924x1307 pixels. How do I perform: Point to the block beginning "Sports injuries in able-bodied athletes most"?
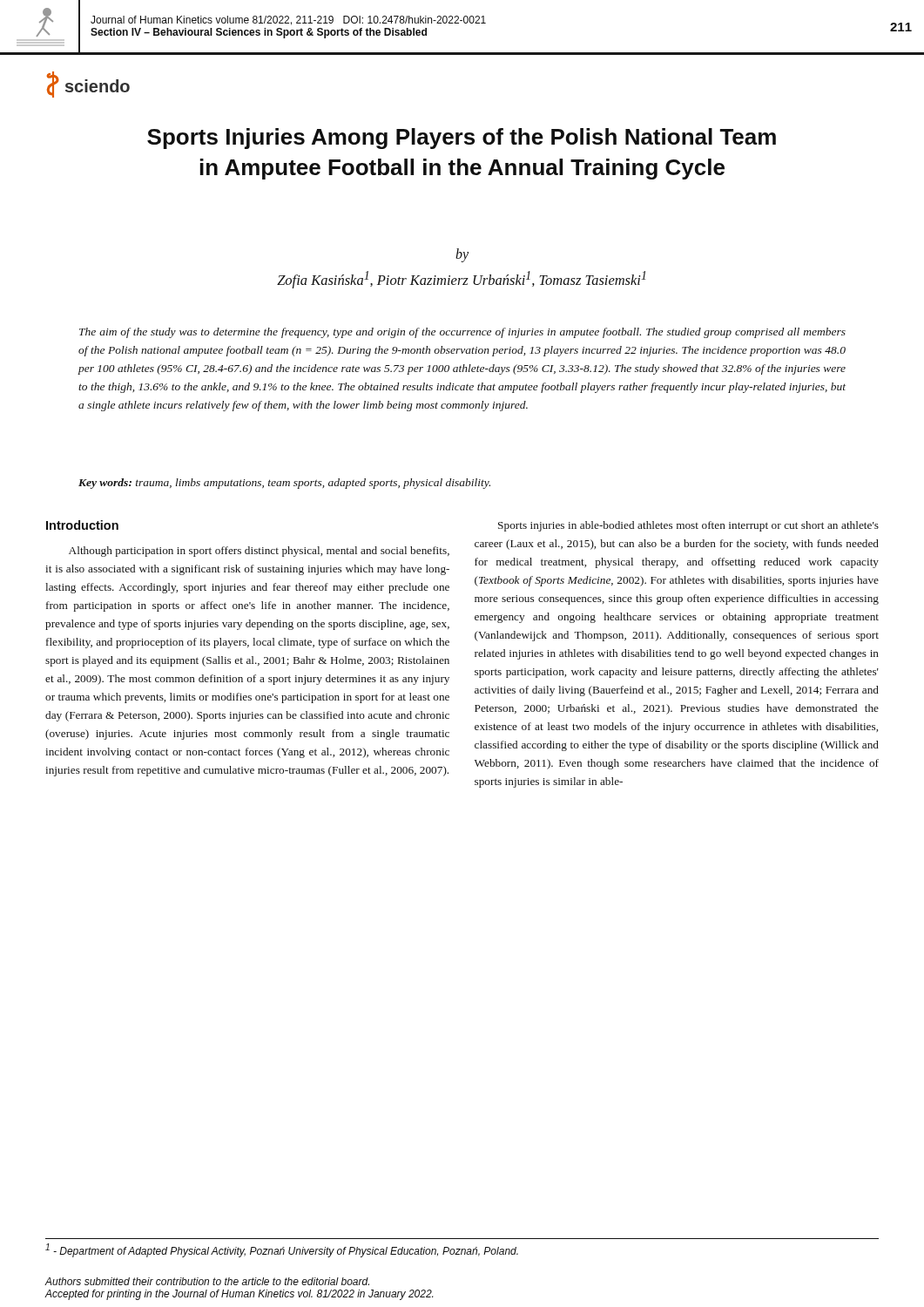tap(676, 653)
